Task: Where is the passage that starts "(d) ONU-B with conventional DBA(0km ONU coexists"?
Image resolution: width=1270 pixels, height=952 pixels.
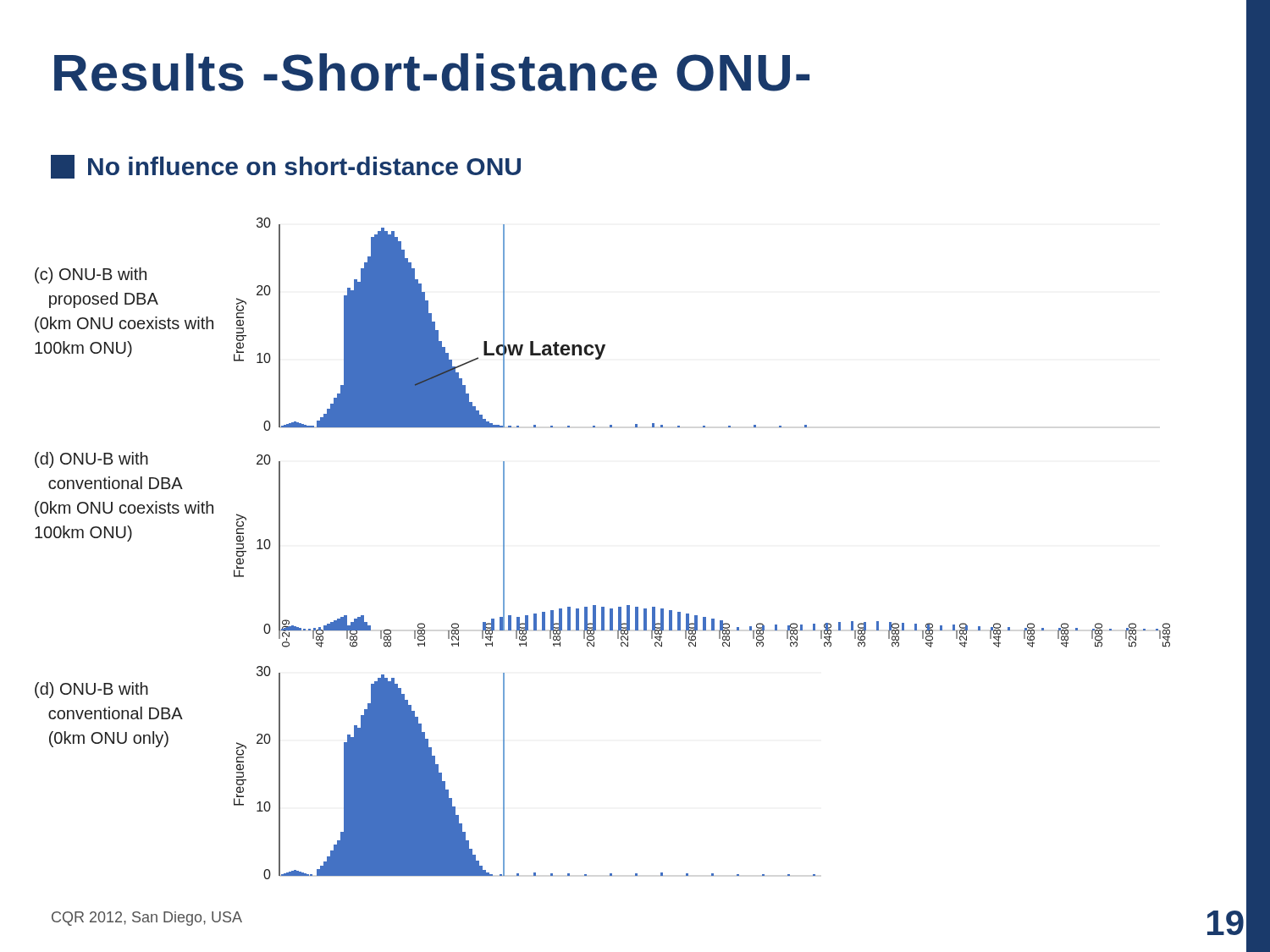Action: [x=124, y=495]
